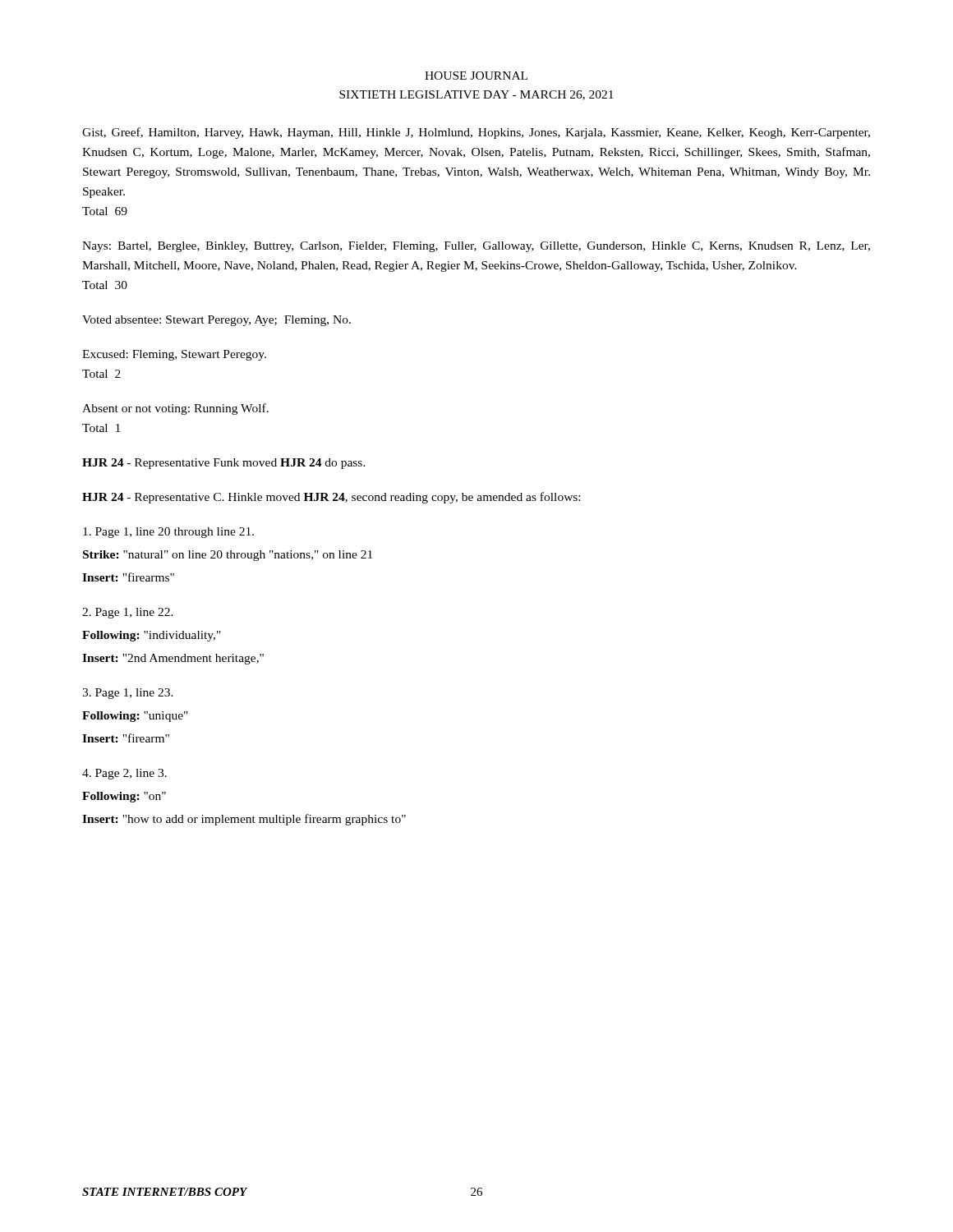
Task: Navigate to the text block starting "4. Page 2, line 3."
Action: pos(124,774)
